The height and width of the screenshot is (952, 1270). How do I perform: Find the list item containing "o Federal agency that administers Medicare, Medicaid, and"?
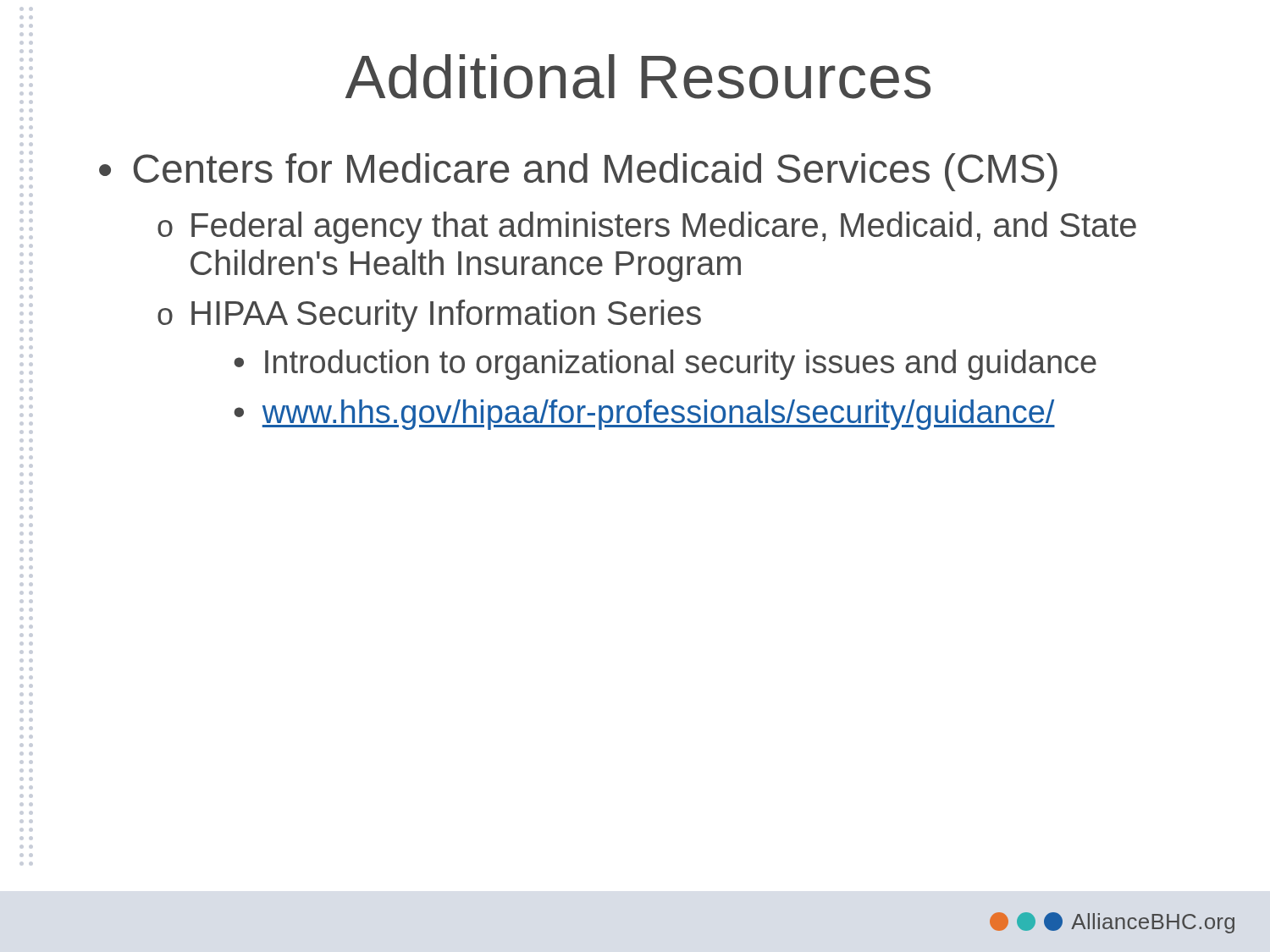(x=673, y=245)
